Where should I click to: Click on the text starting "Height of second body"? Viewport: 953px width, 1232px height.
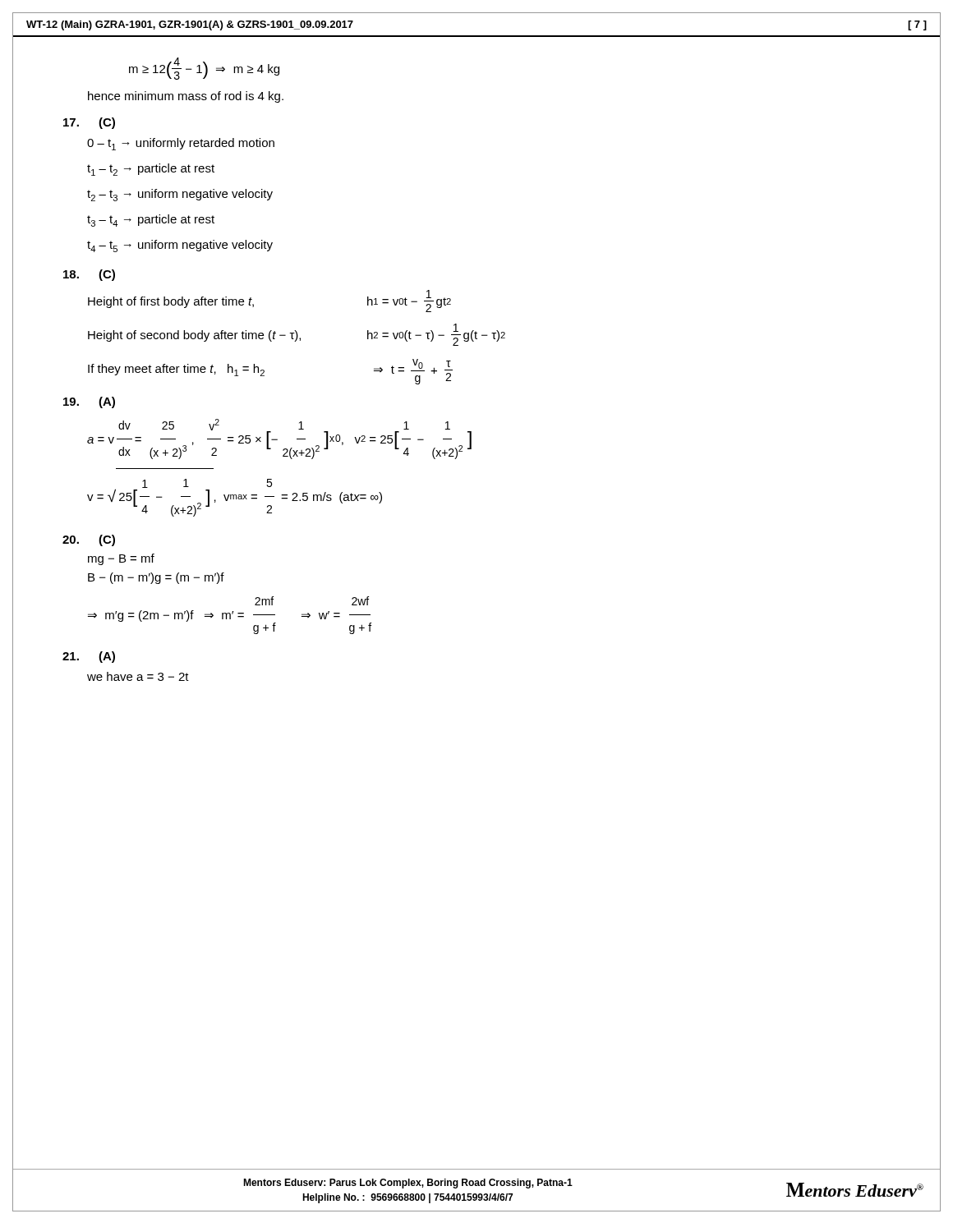pos(489,335)
